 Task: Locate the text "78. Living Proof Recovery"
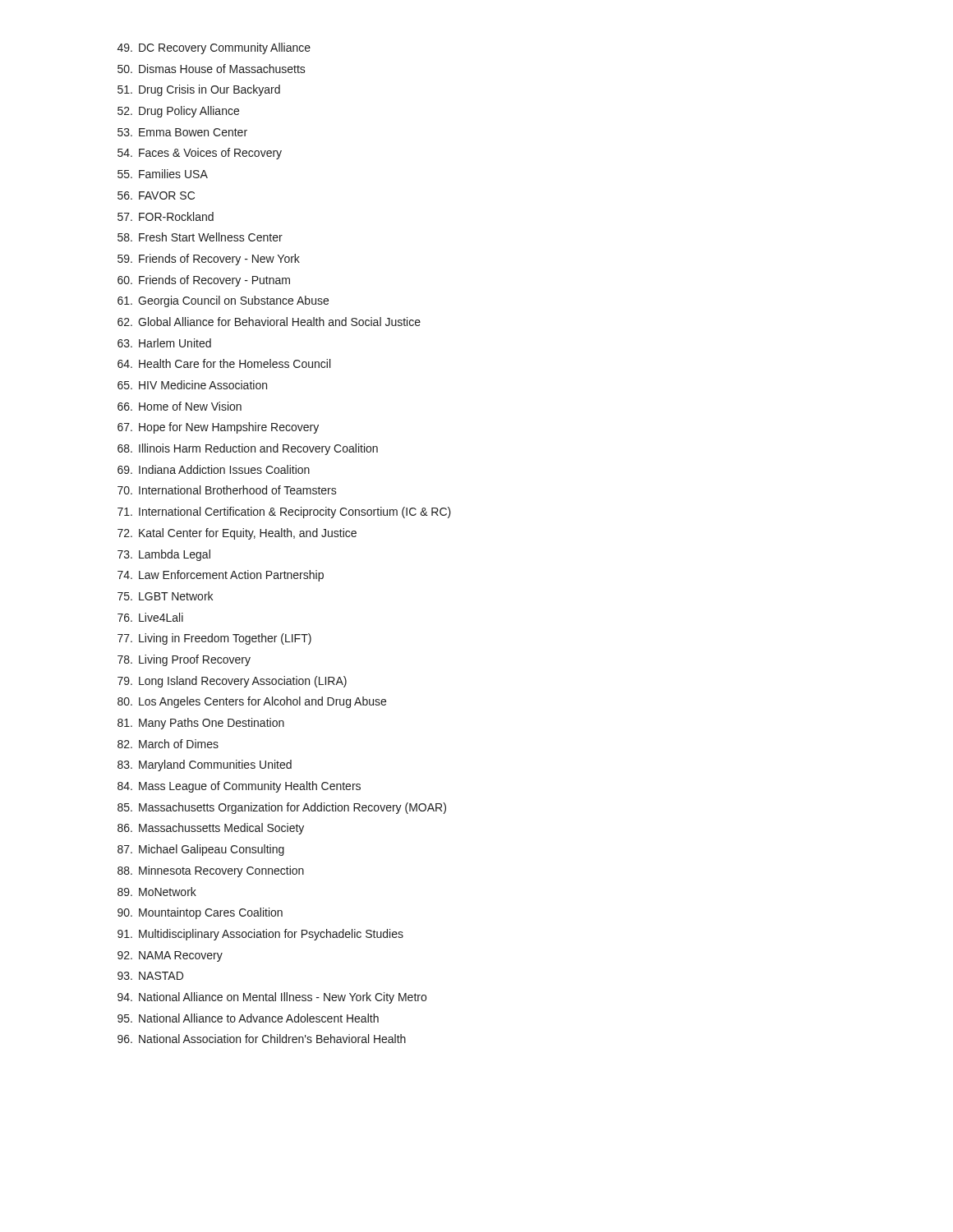click(x=175, y=660)
